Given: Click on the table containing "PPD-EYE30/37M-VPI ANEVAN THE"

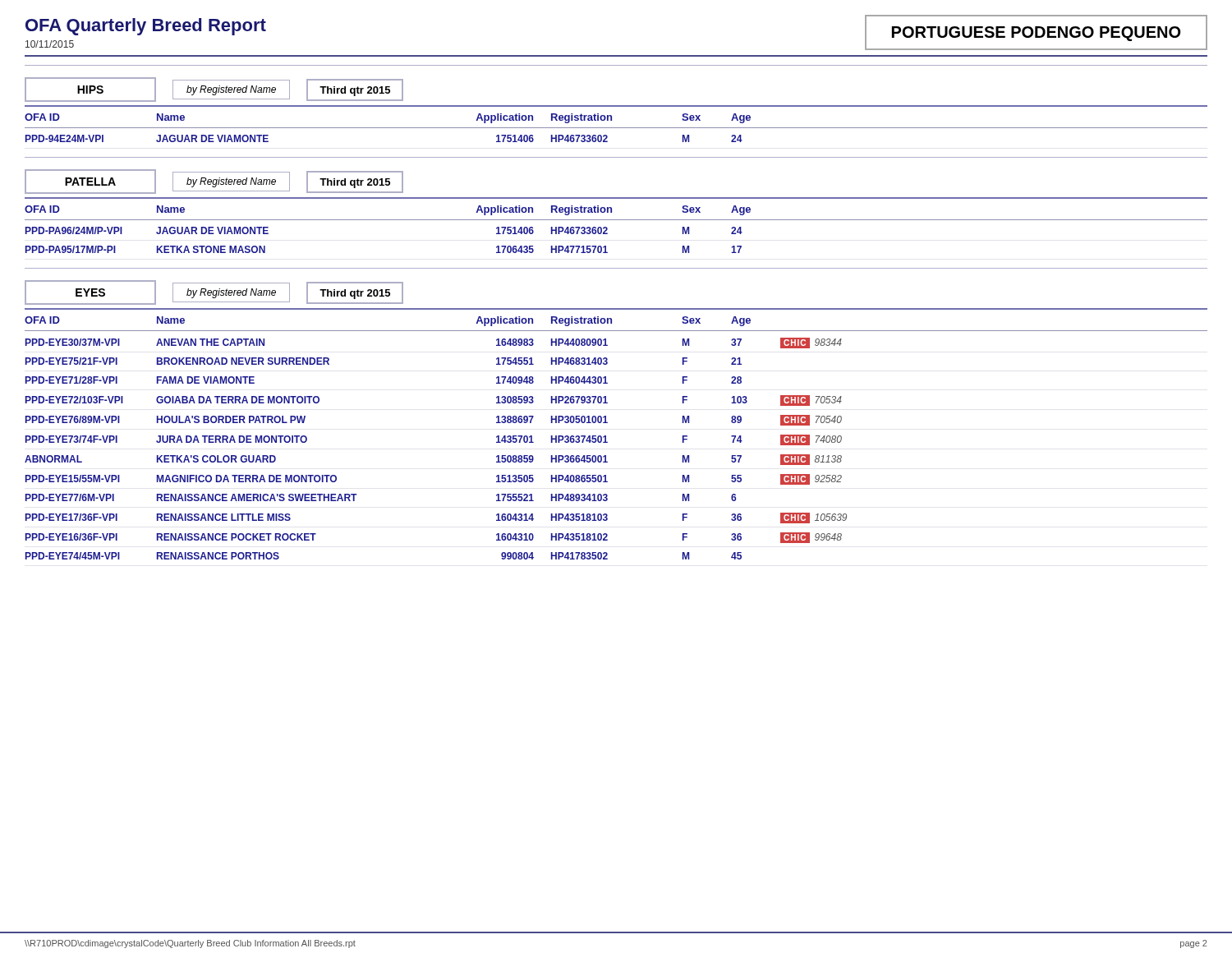Looking at the screenshot, I should pos(616,449).
